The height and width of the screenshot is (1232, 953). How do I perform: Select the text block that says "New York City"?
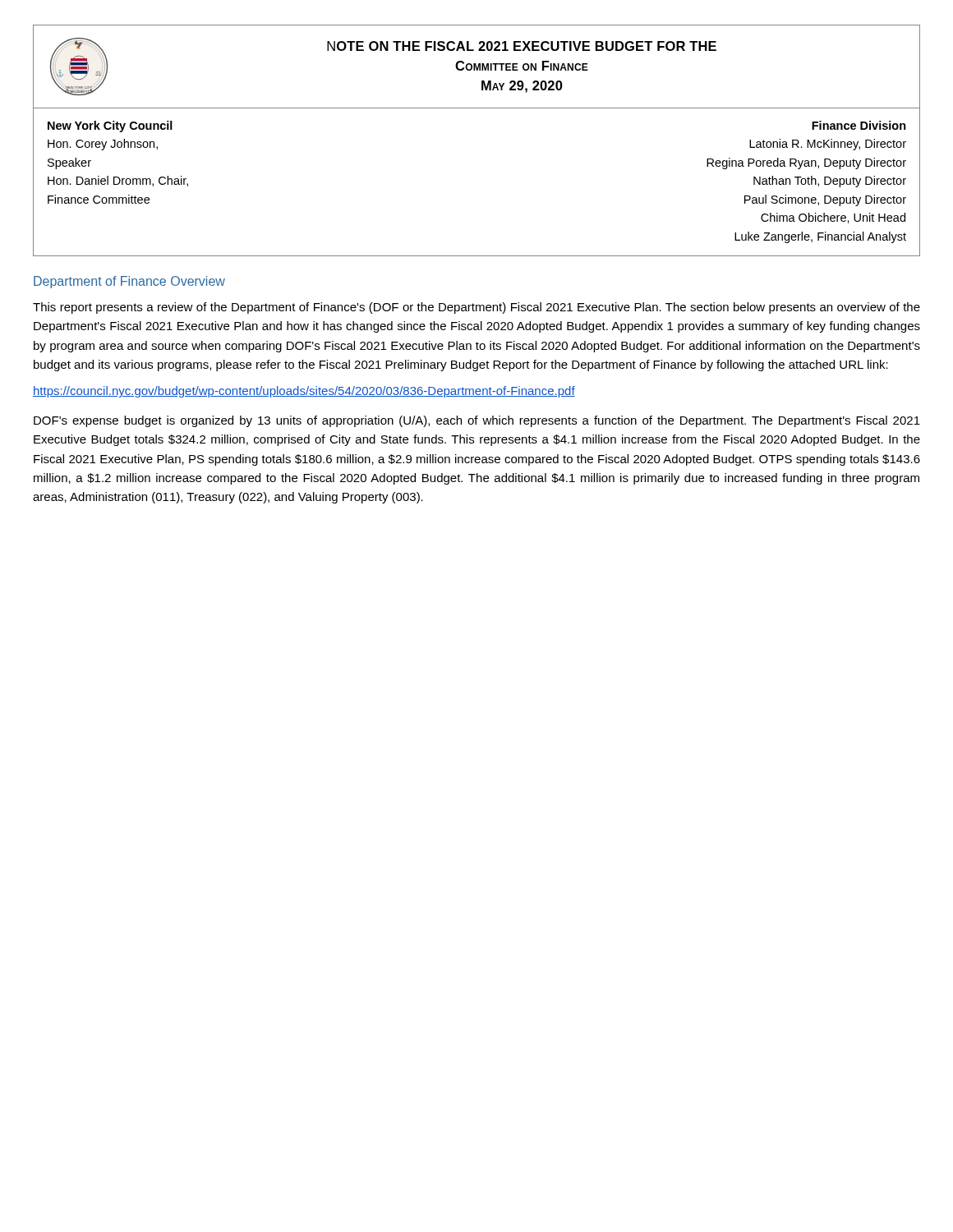[110, 126]
